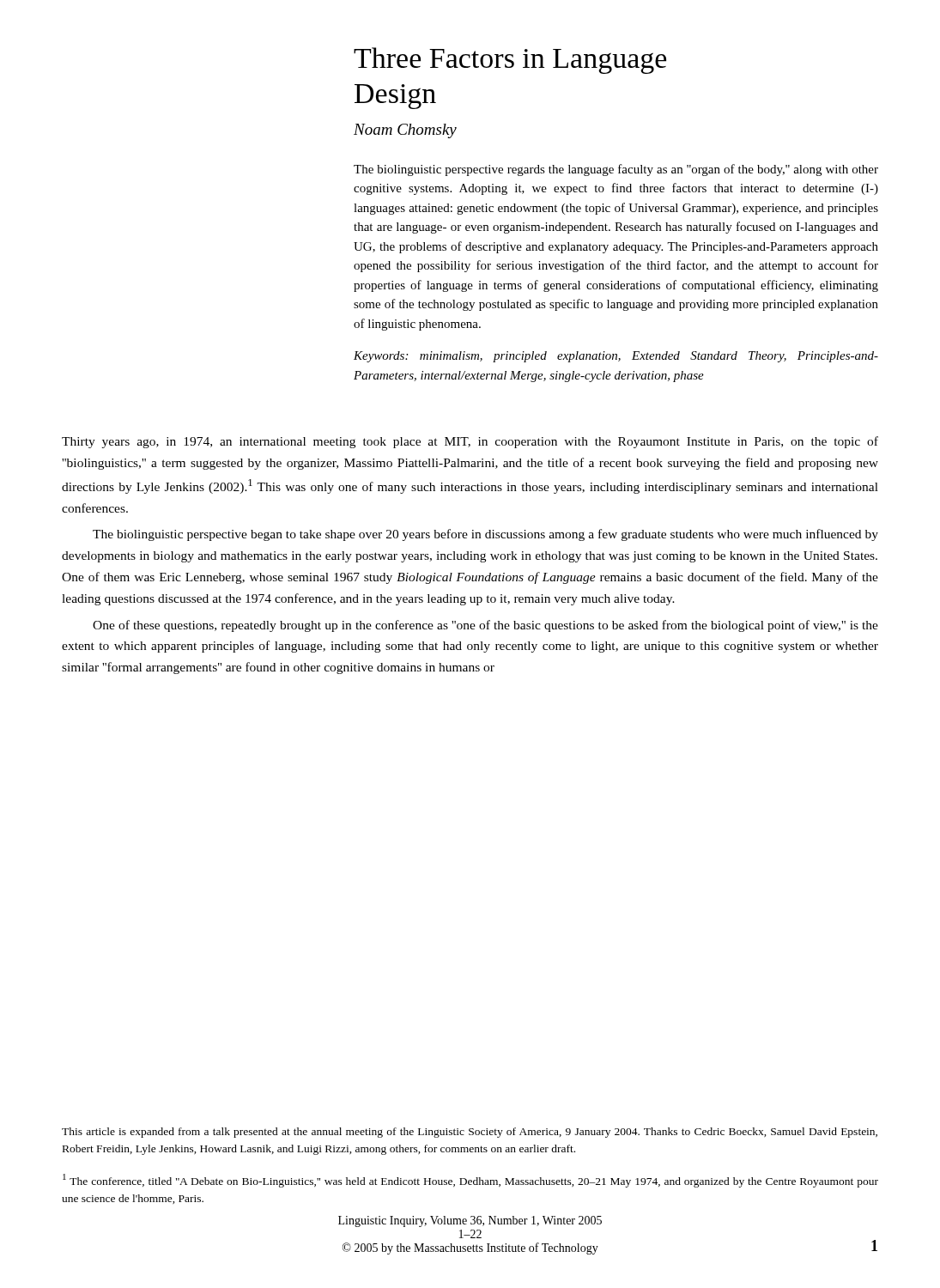Find the text starting "One of these questions, repeatedly brought"
Screen dimensions: 1288x940
click(x=470, y=646)
